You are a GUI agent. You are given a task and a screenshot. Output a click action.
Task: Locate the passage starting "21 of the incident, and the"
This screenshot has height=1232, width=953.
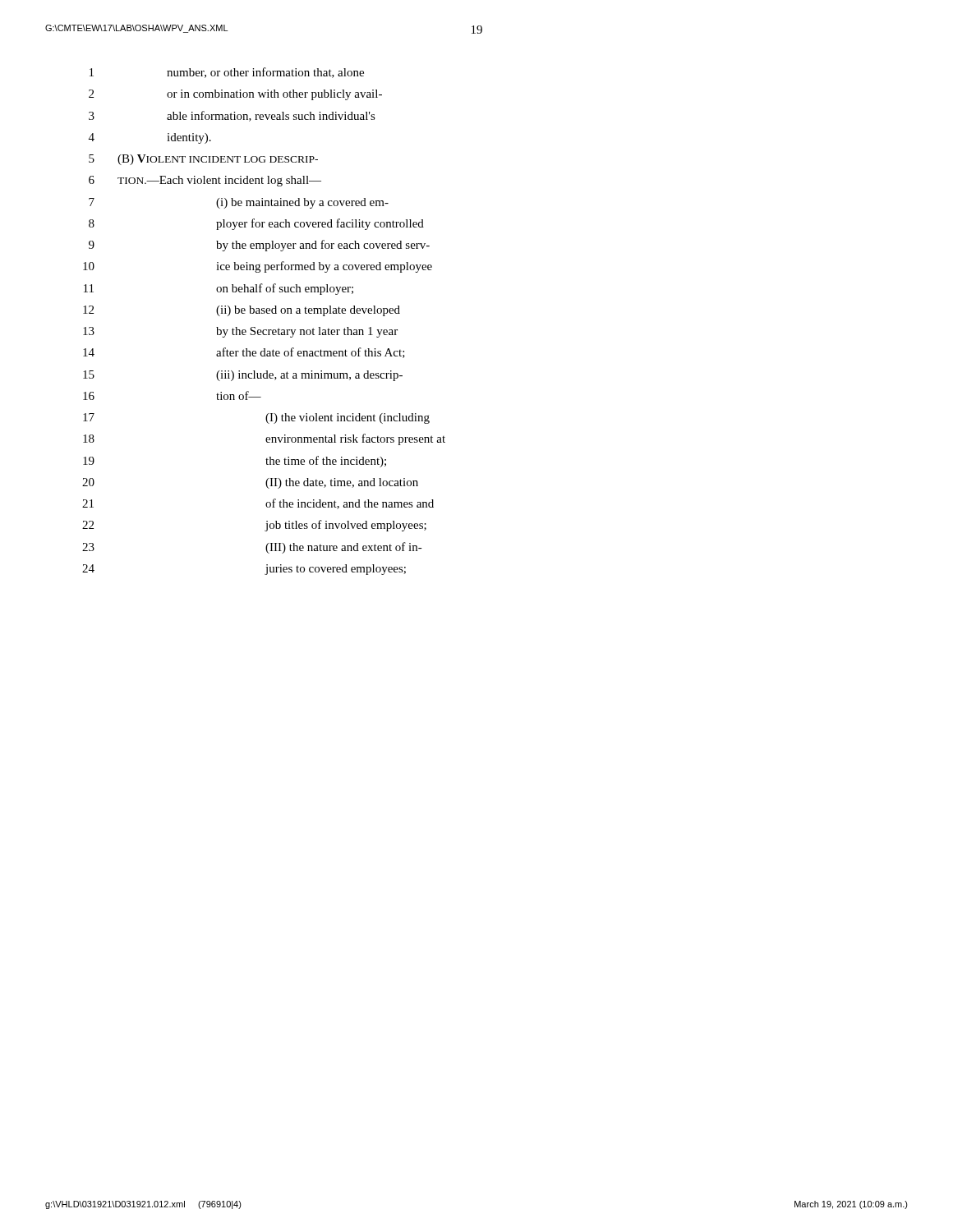coord(86,504)
